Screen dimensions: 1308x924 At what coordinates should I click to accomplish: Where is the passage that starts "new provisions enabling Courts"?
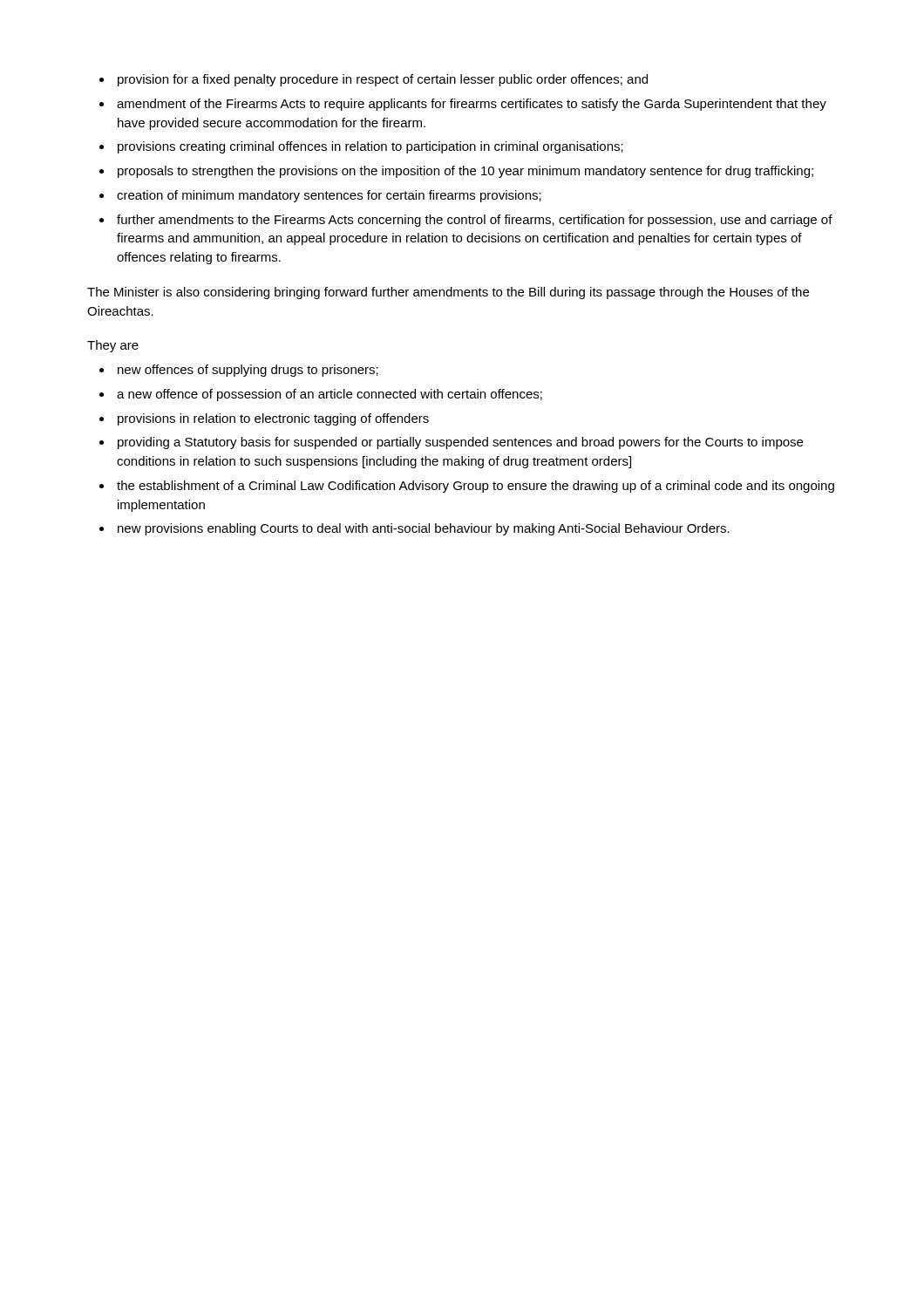[475, 528]
